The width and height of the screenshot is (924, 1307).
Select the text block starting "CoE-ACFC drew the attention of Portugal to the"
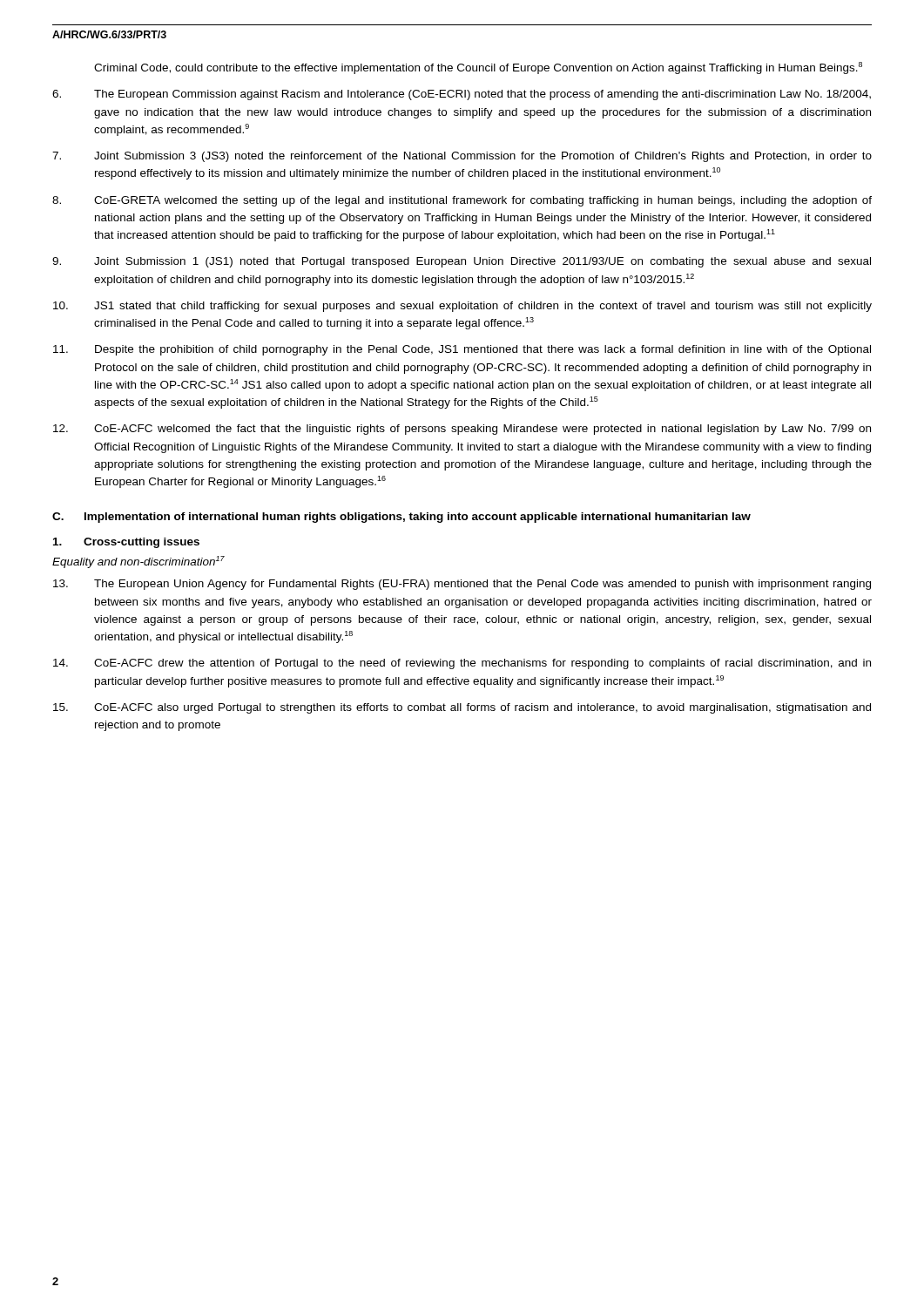[462, 672]
